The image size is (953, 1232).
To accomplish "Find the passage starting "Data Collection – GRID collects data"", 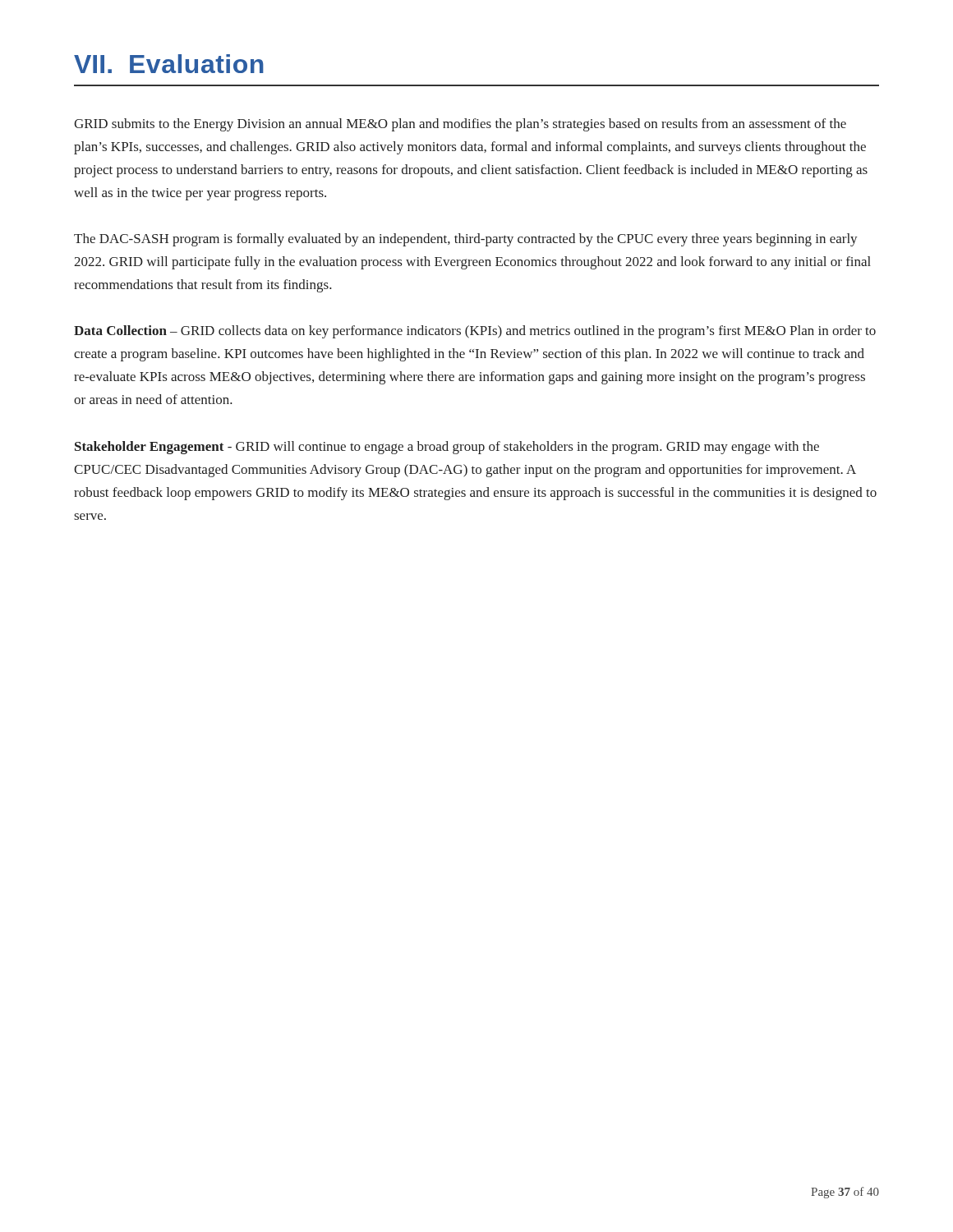I will pos(475,365).
